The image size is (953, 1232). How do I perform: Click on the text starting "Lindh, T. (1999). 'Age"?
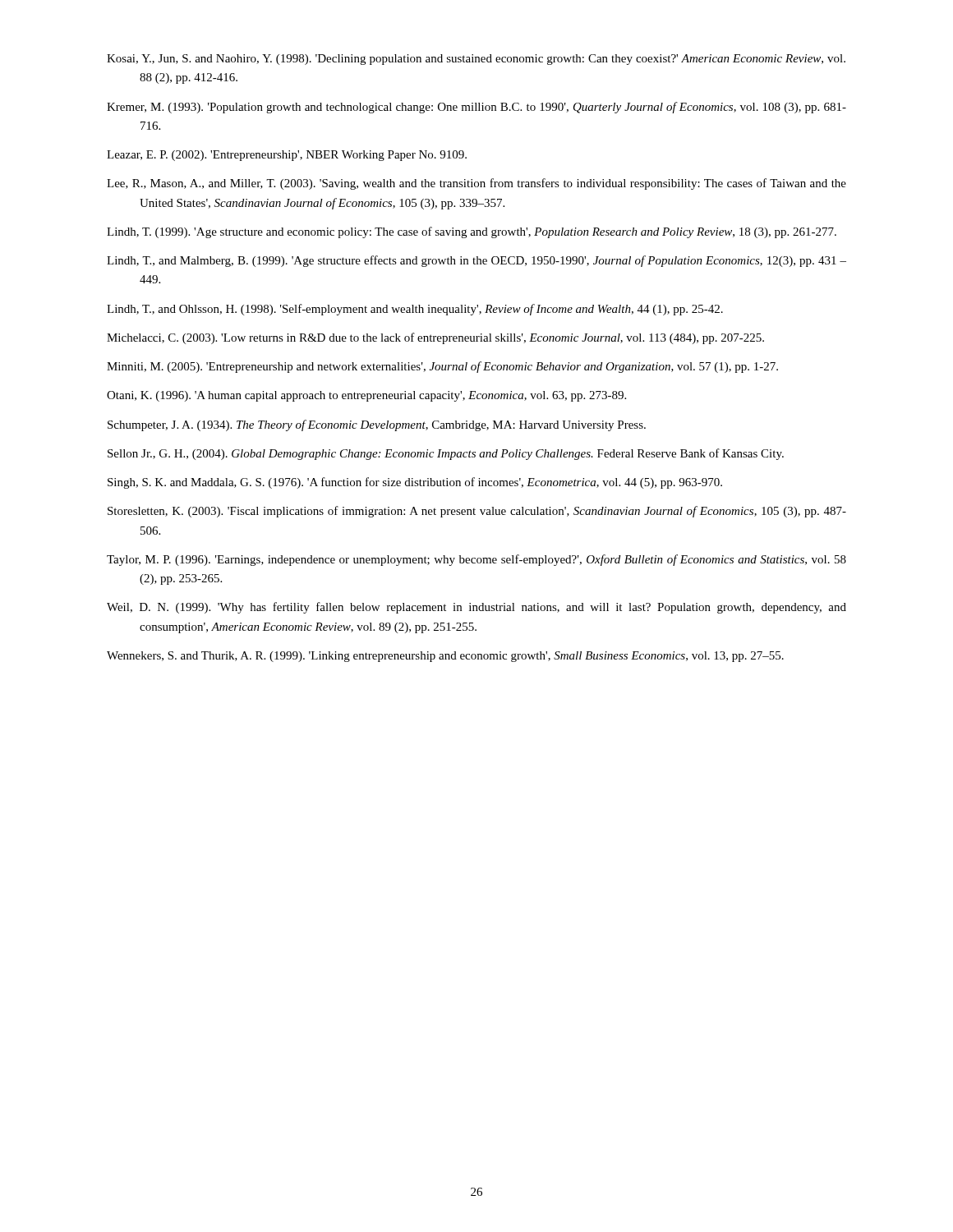(472, 231)
